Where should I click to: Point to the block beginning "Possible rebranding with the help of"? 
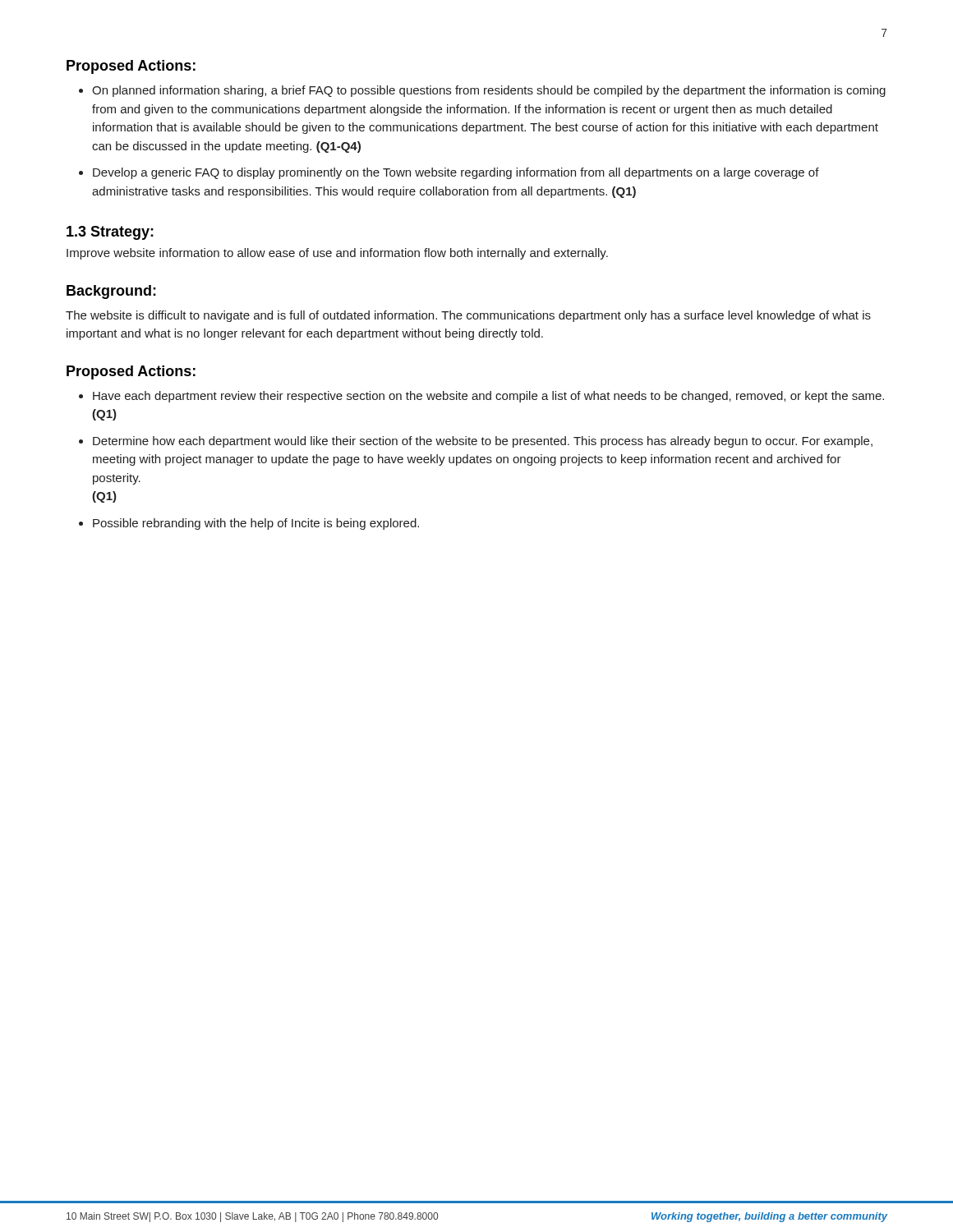pyautogui.click(x=256, y=522)
